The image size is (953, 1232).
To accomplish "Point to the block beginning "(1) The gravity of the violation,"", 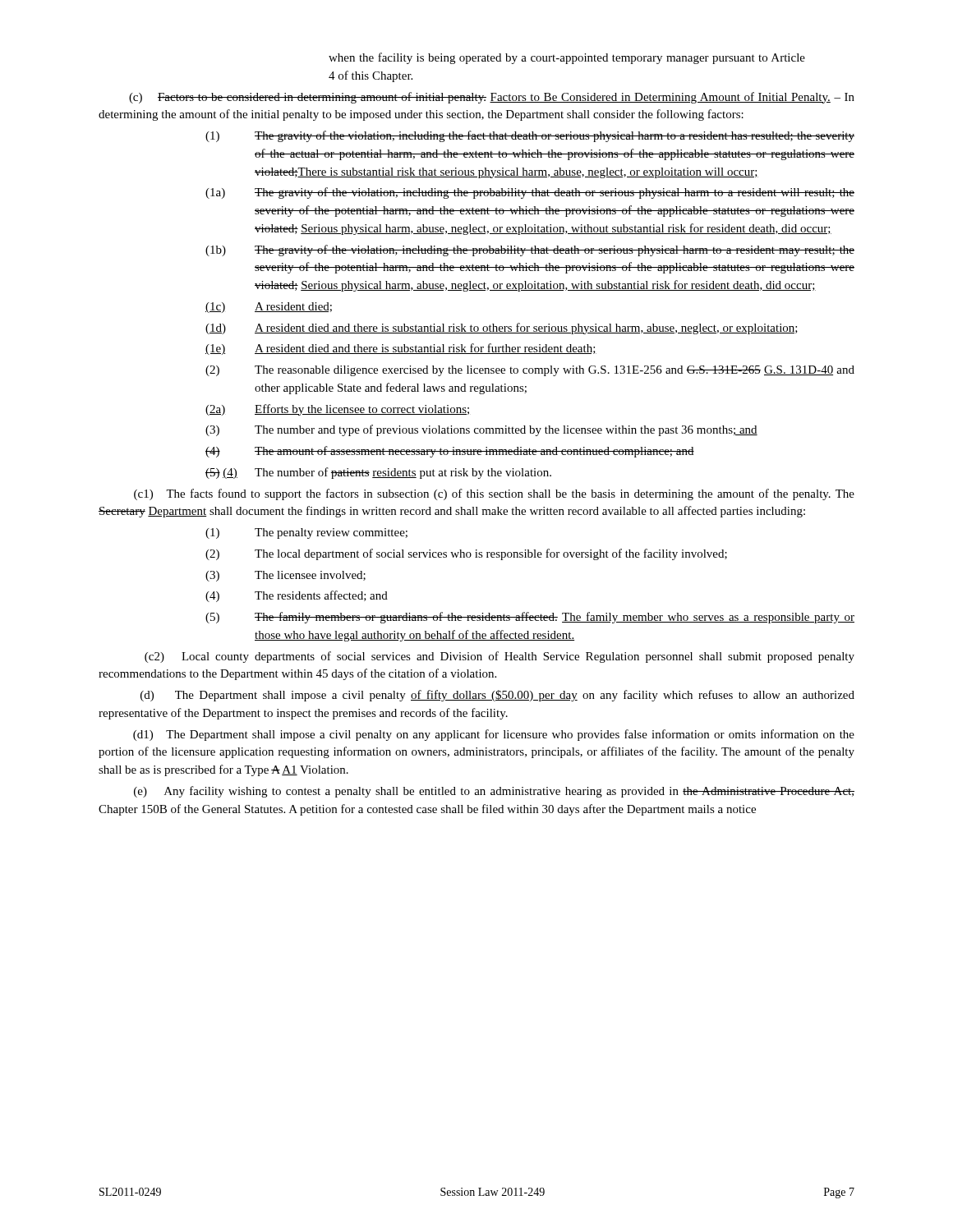I will point(526,154).
